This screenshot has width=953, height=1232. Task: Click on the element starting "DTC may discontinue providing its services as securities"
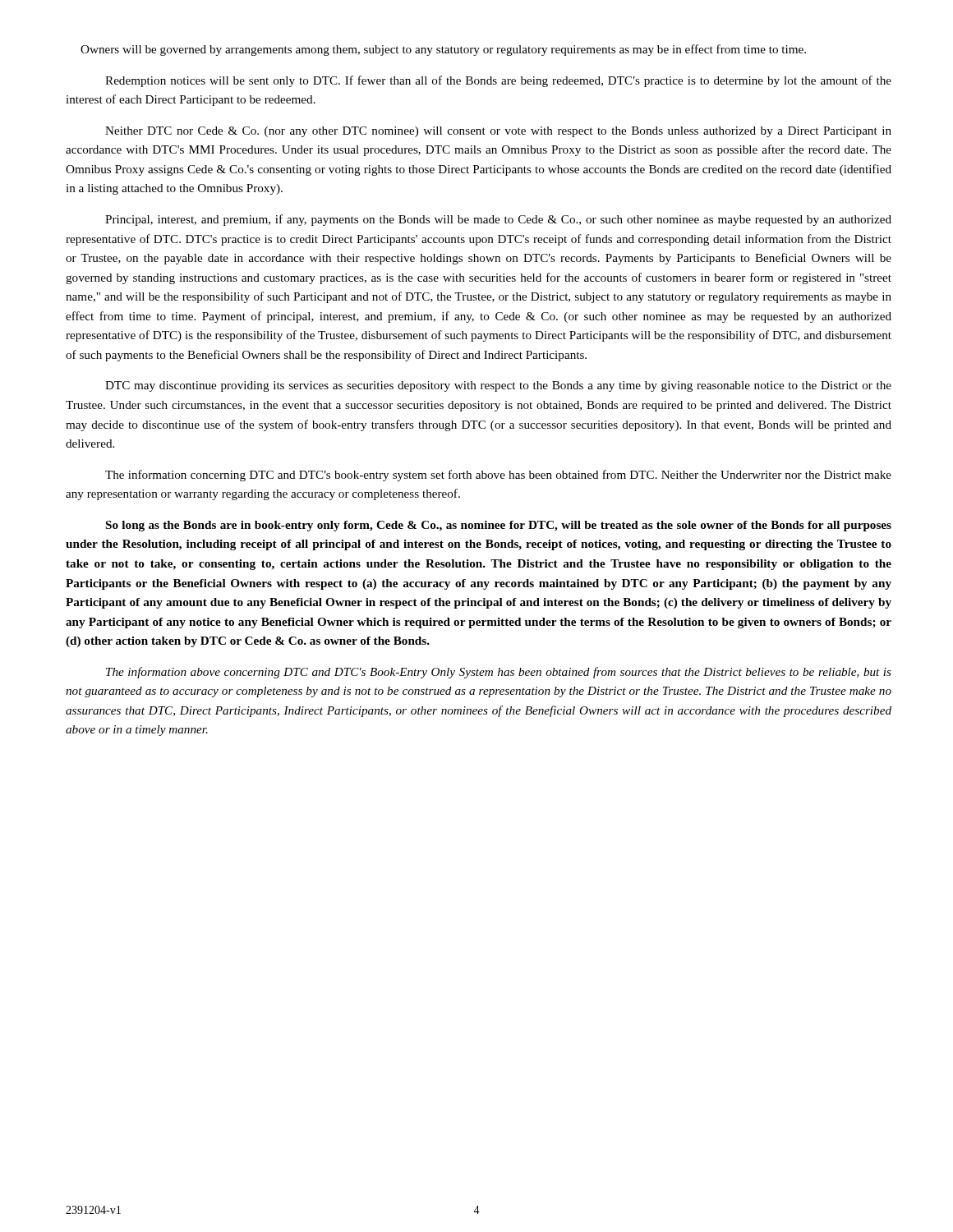[x=479, y=414]
